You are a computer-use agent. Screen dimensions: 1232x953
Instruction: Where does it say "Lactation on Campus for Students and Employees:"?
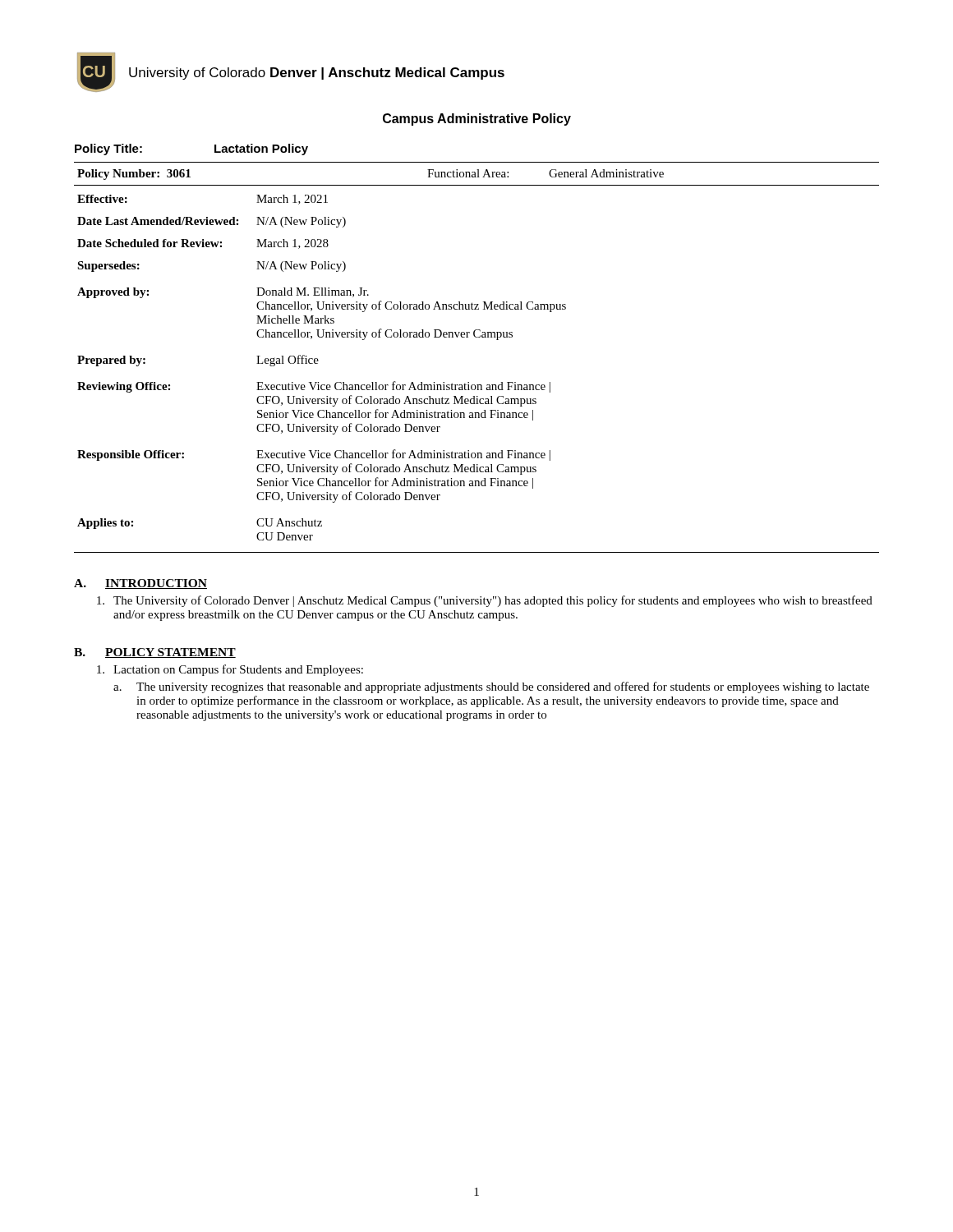coord(230,670)
